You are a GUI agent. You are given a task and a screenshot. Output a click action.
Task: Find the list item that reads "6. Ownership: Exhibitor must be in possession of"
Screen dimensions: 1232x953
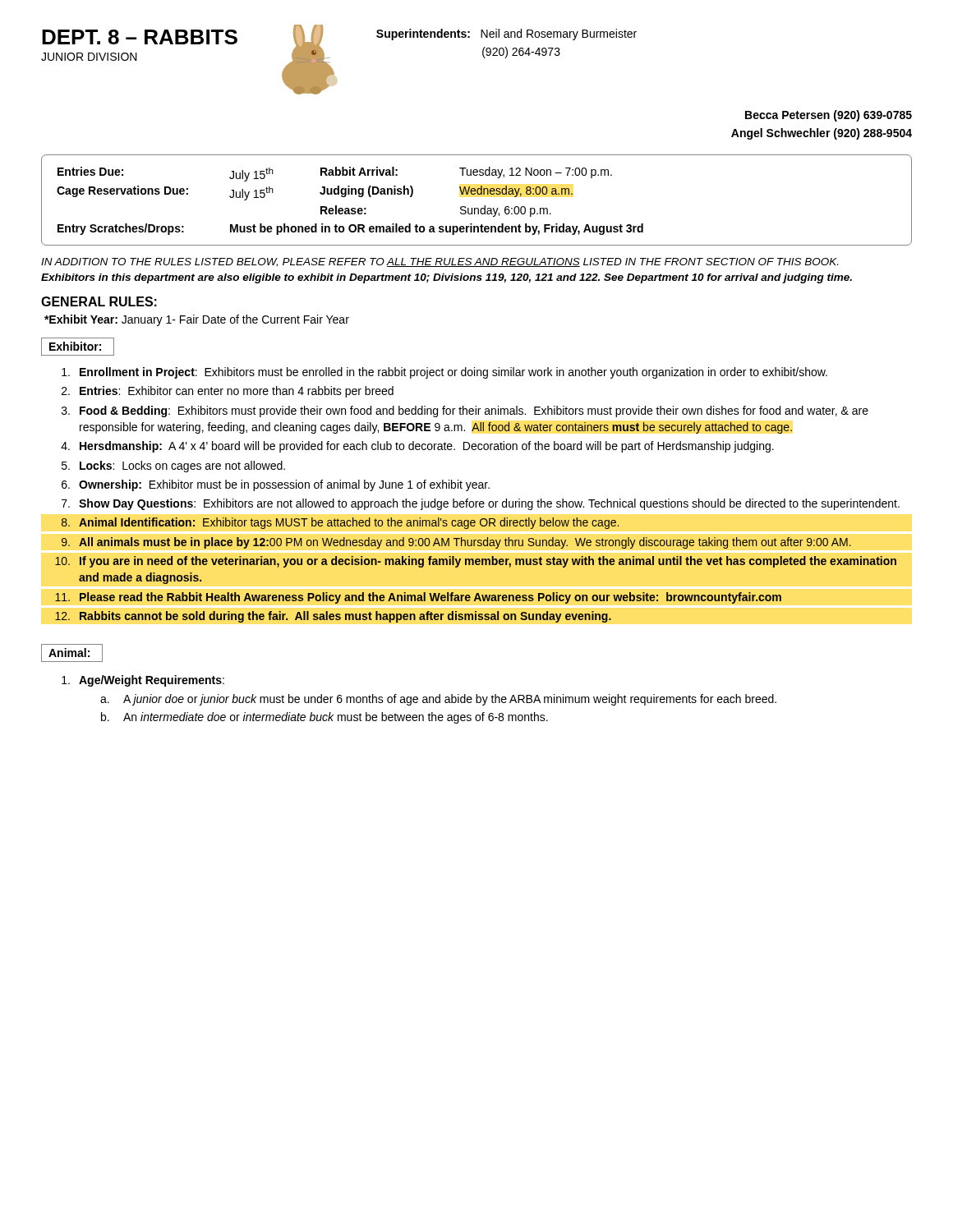476,485
